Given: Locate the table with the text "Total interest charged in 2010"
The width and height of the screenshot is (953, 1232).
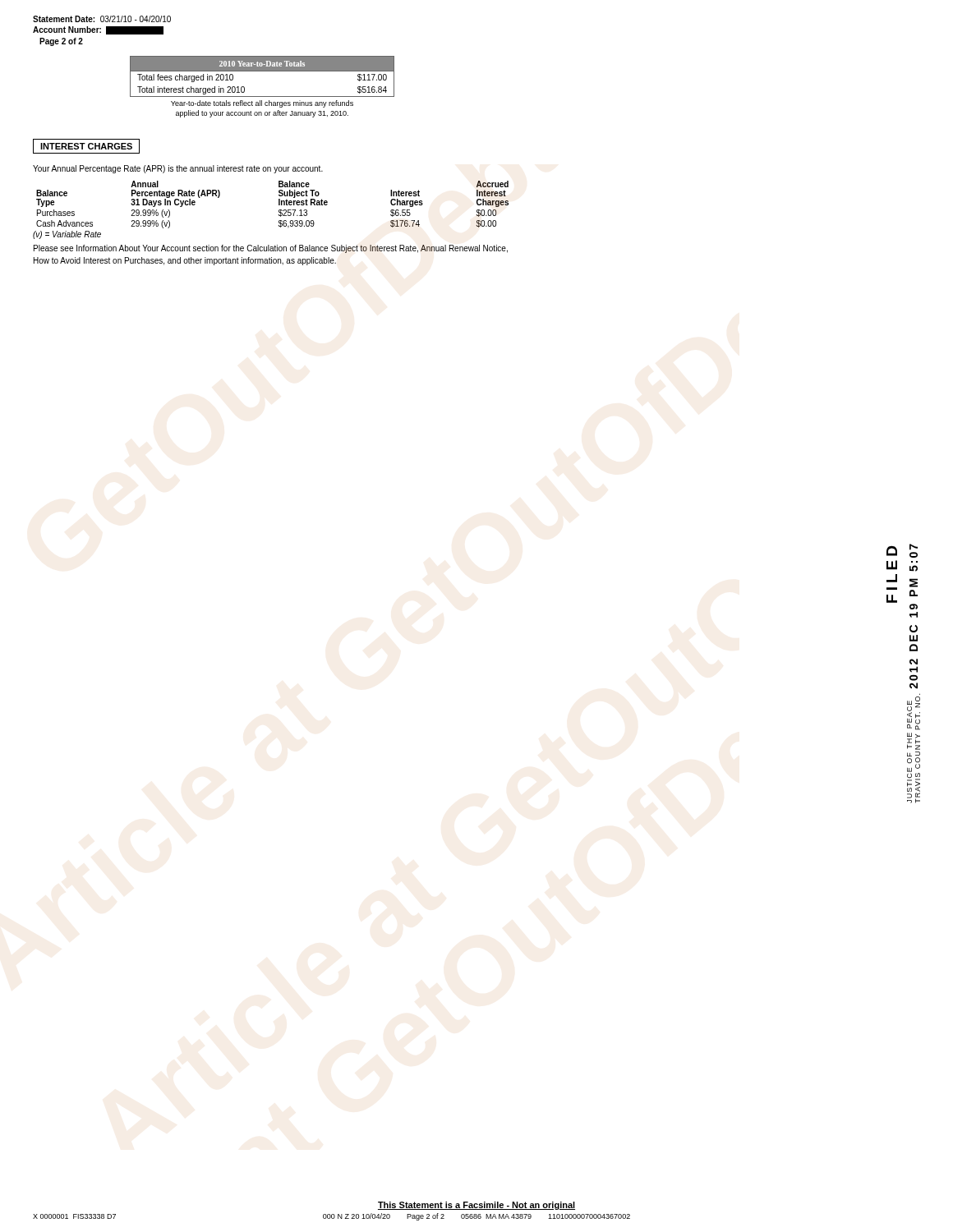Looking at the screenshot, I should coord(262,87).
